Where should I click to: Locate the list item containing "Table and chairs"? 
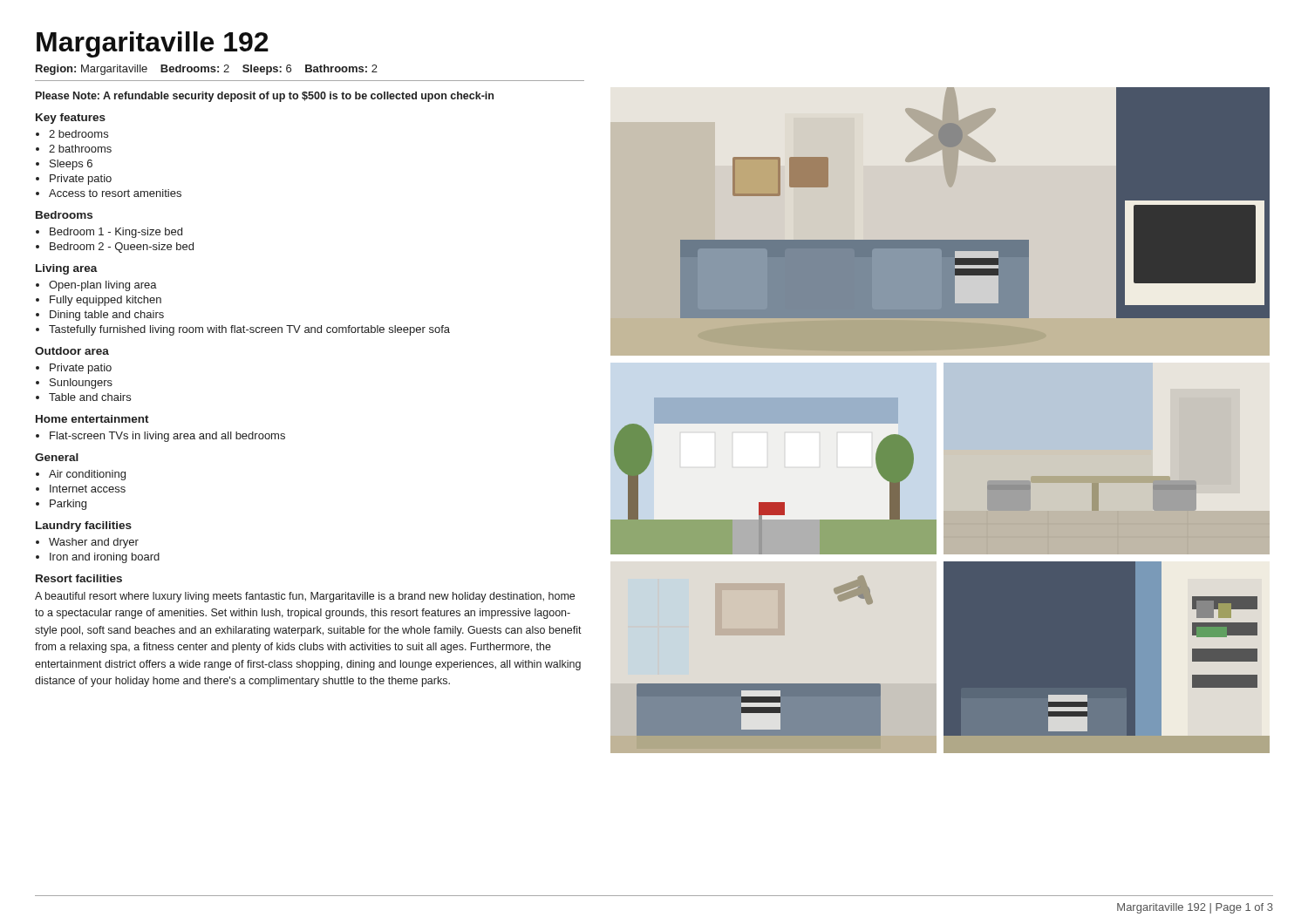[90, 397]
